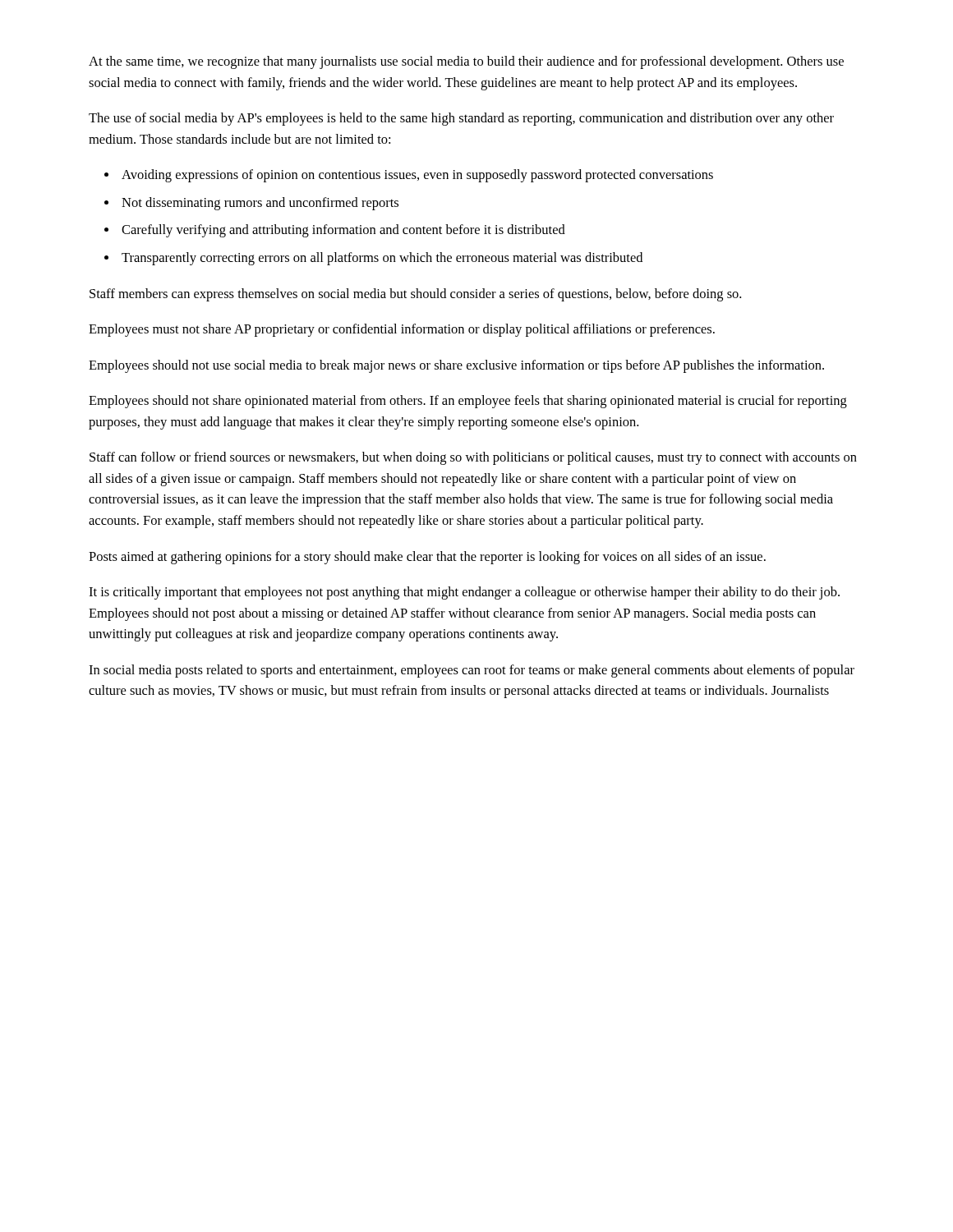Locate the list item that reads "Not disseminating rumors and unconfirmed reports"
The image size is (953, 1232).
click(x=260, y=202)
